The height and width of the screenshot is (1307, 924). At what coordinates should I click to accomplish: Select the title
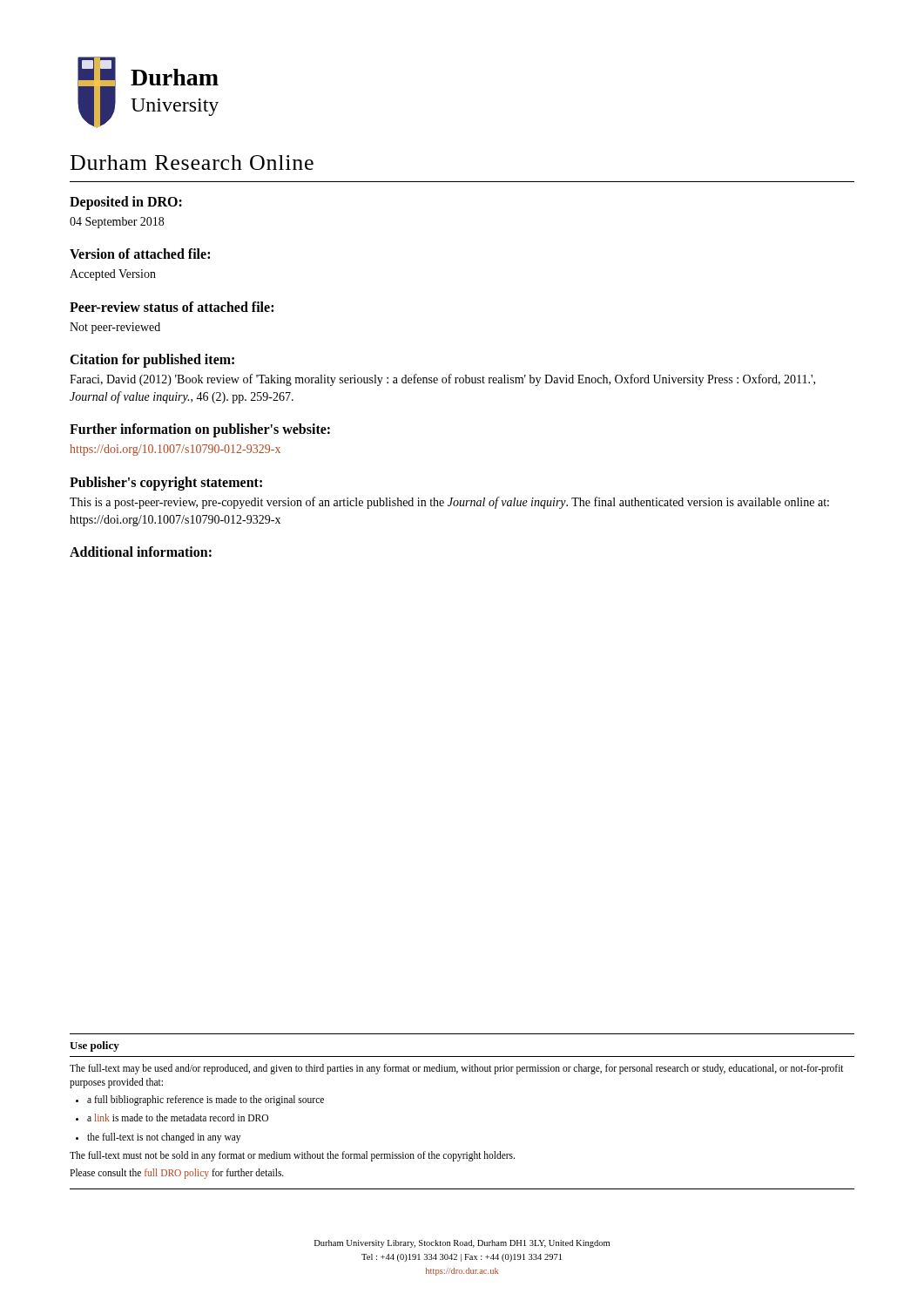point(462,163)
